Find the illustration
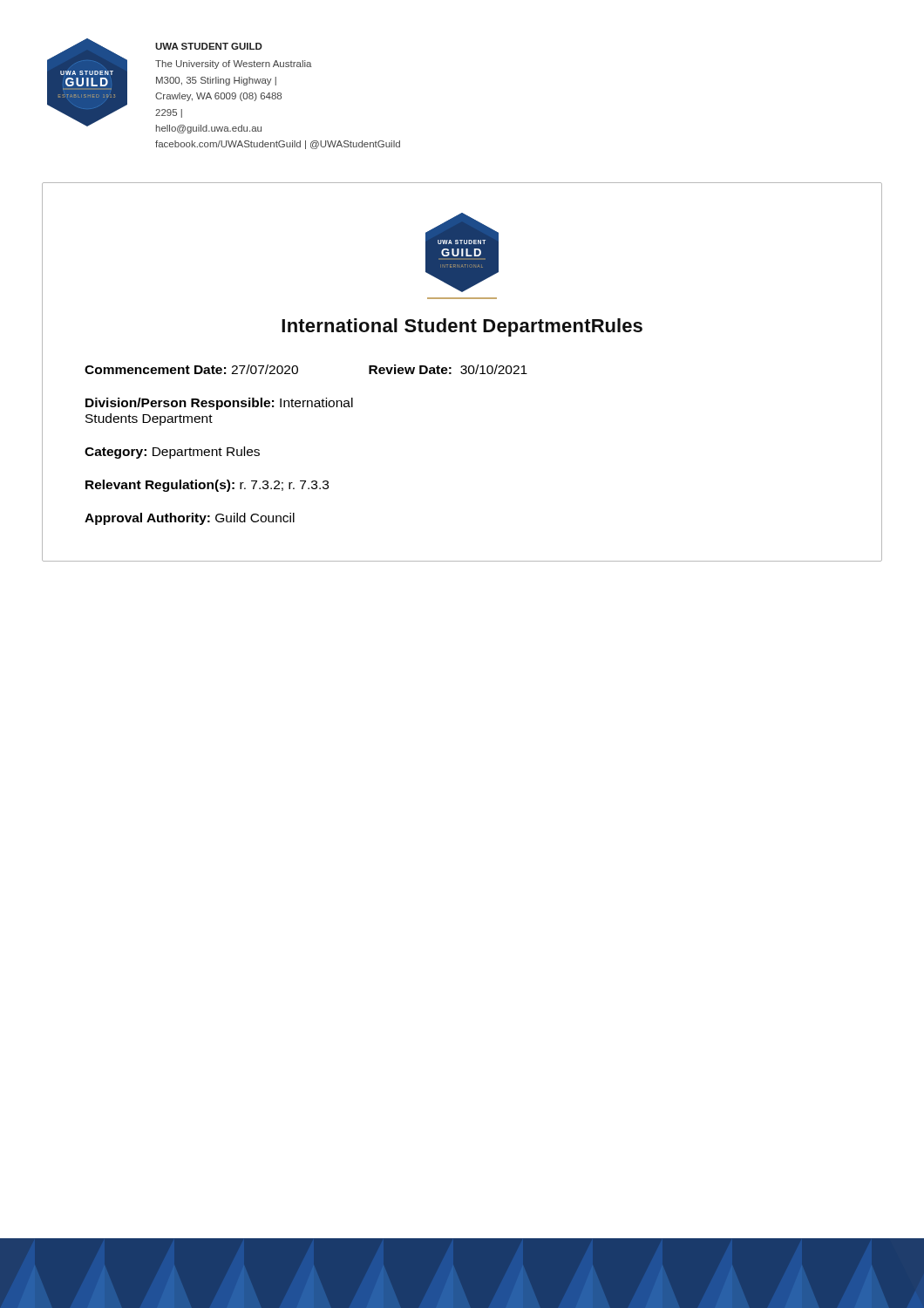The height and width of the screenshot is (1308, 924). (x=462, y=1273)
